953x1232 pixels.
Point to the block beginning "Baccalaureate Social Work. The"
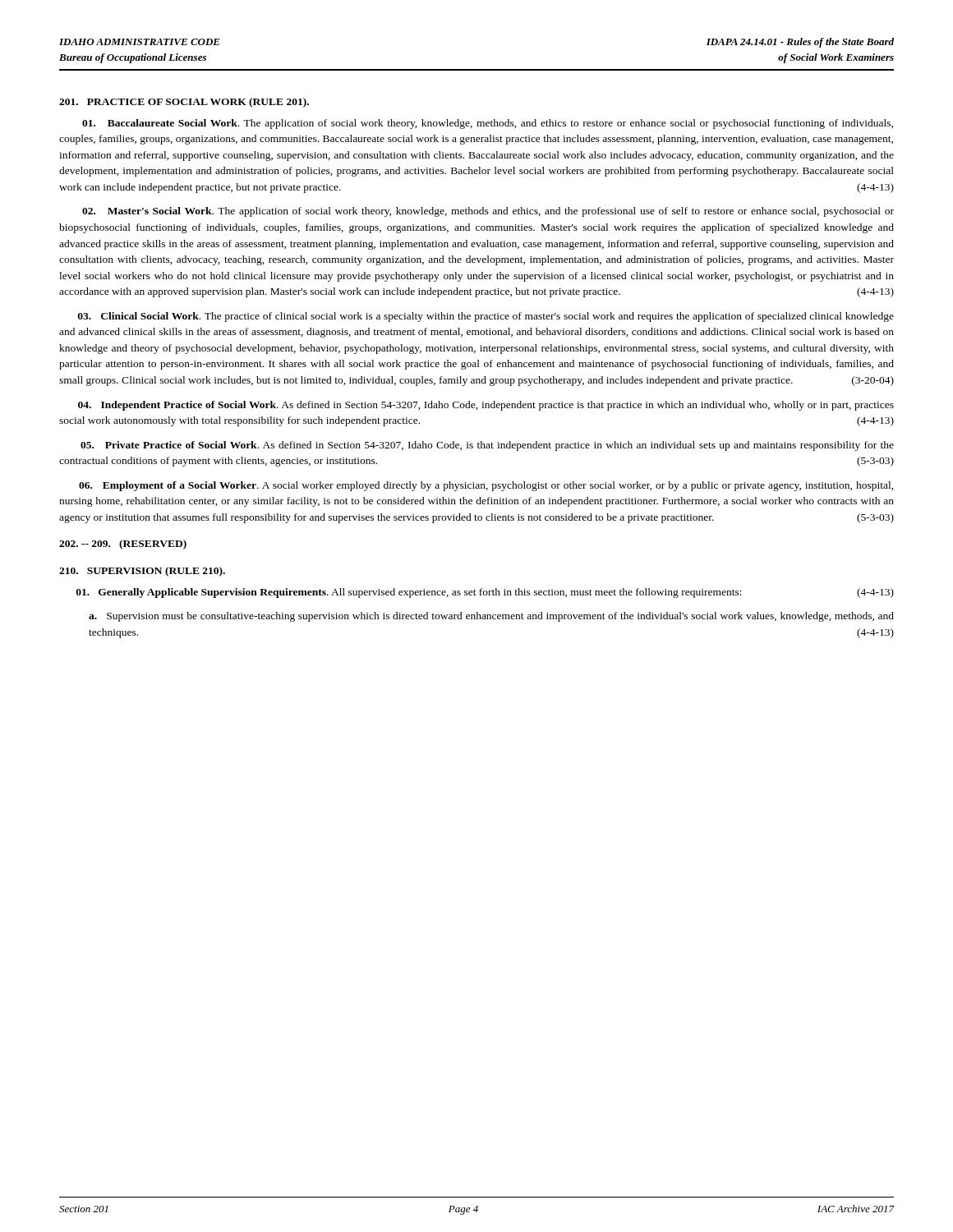click(476, 156)
